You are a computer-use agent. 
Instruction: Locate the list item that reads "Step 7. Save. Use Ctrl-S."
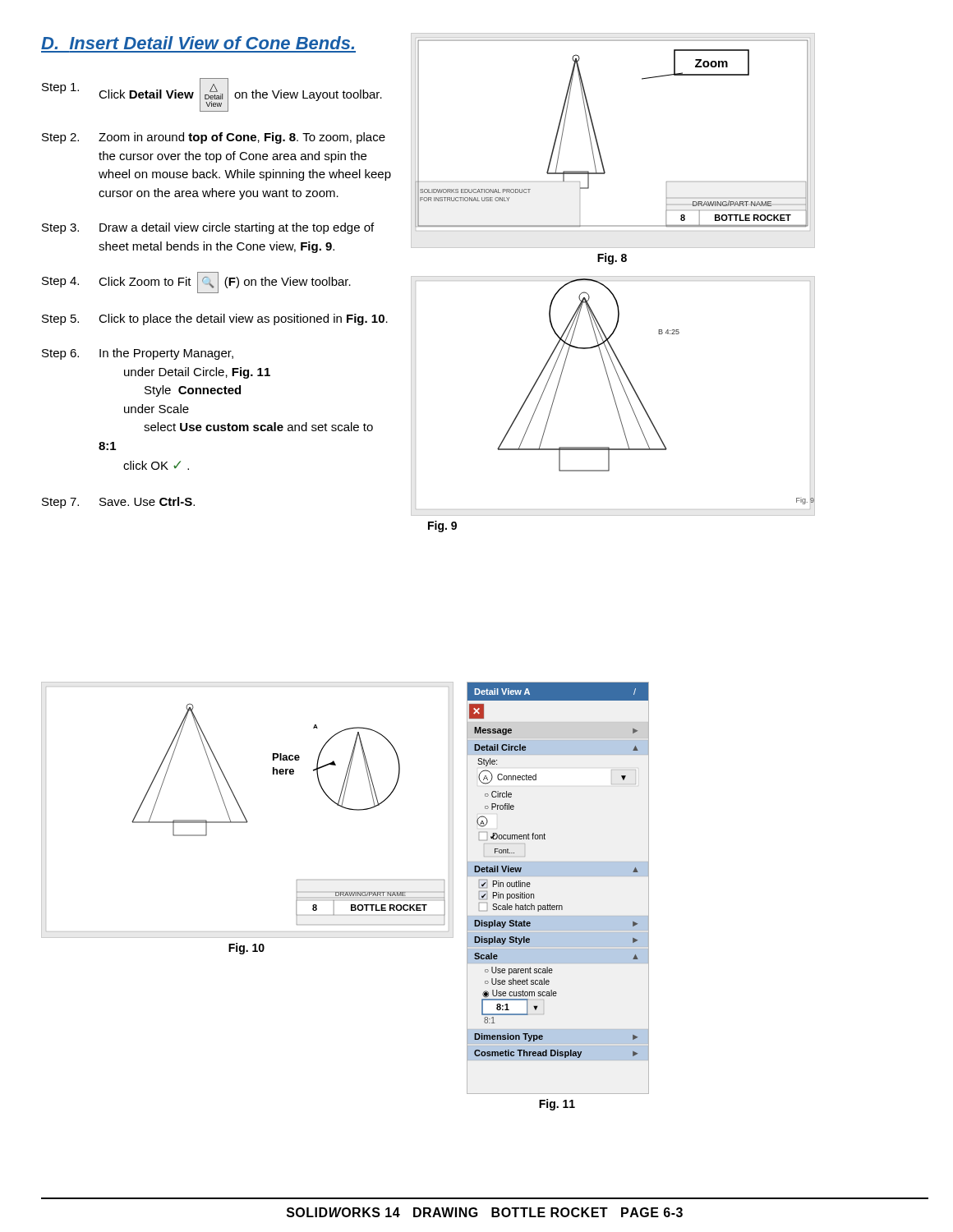click(118, 503)
